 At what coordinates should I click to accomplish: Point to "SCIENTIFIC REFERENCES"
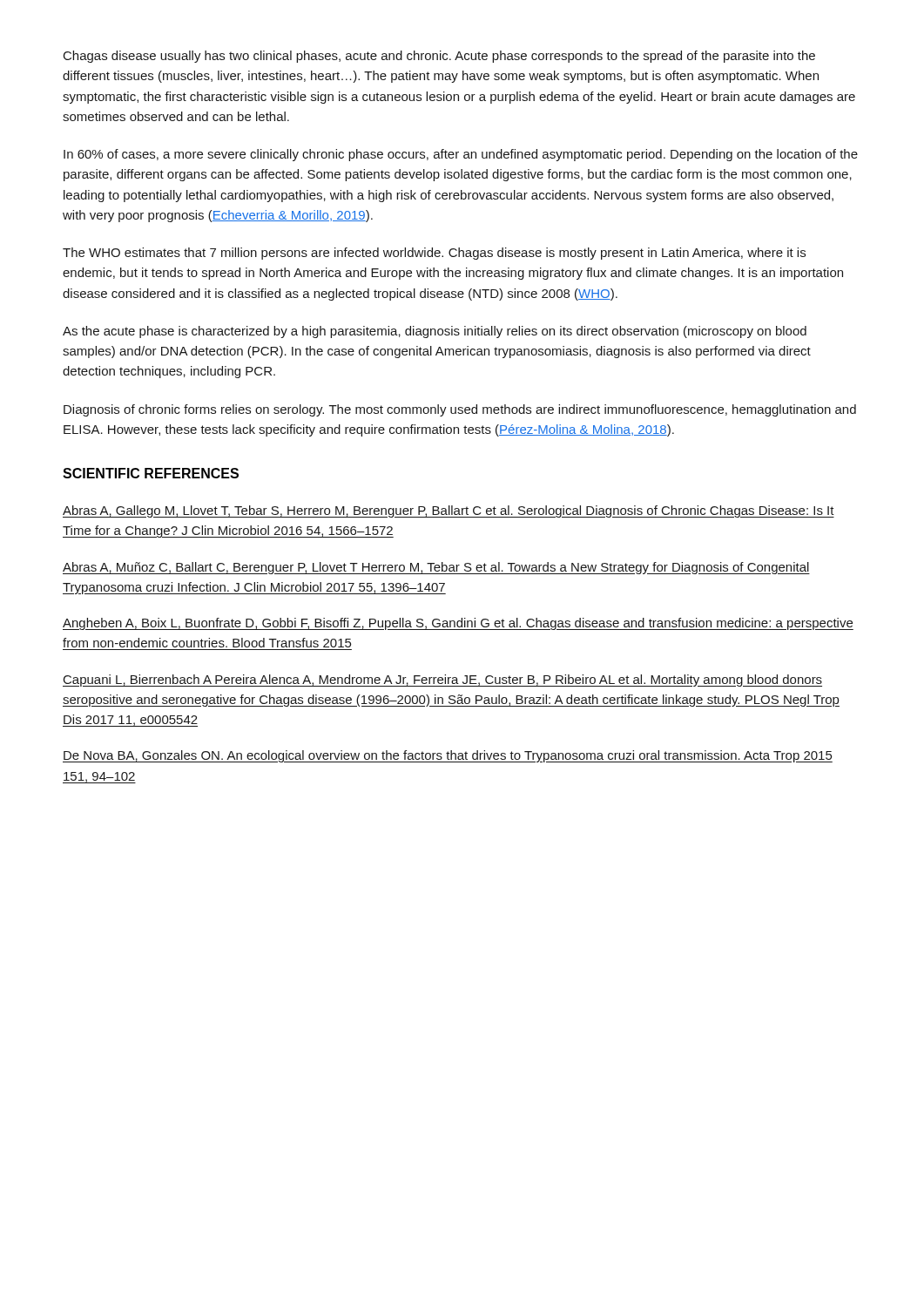(151, 474)
